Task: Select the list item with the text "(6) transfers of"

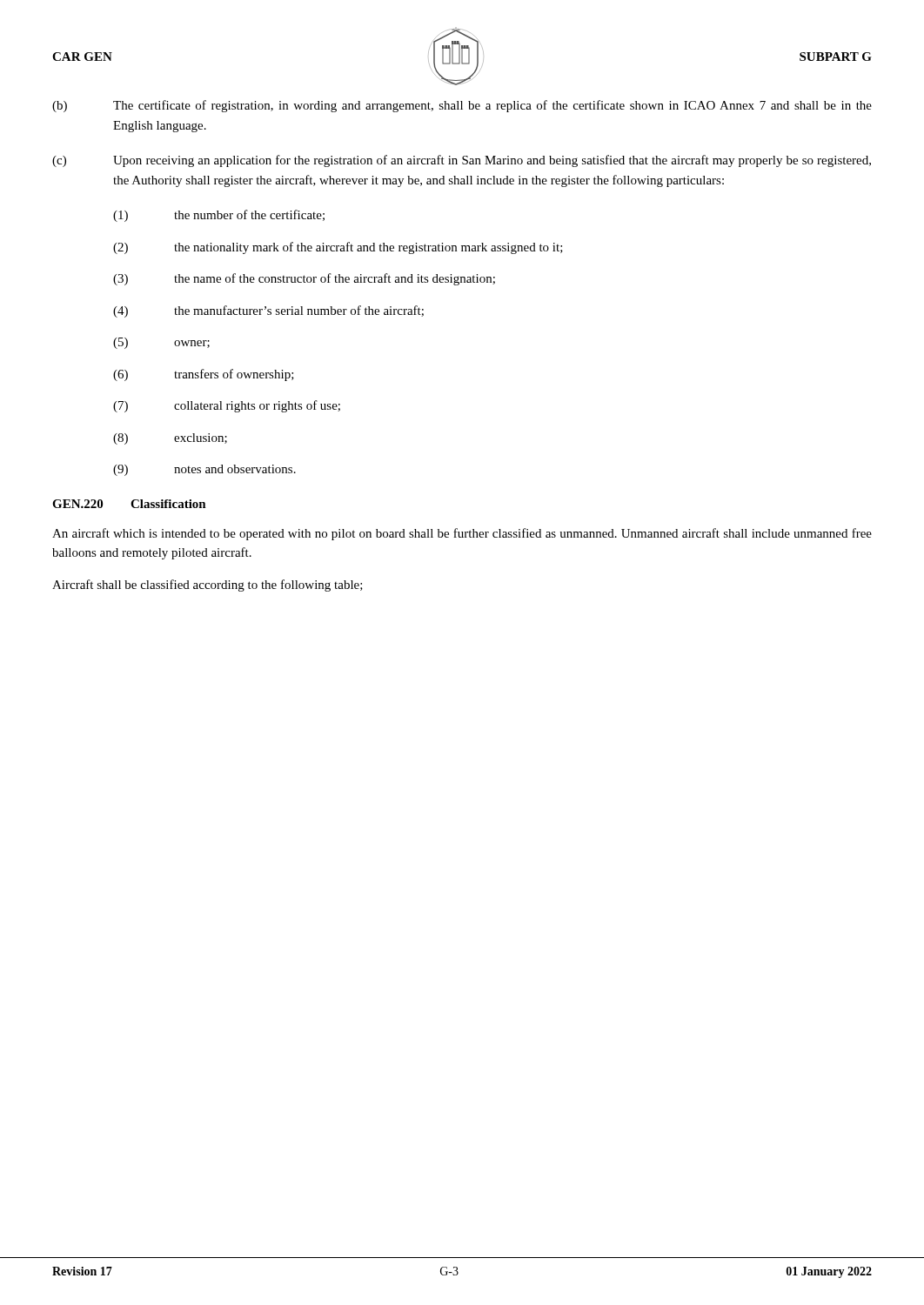Action: (x=204, y=375)
